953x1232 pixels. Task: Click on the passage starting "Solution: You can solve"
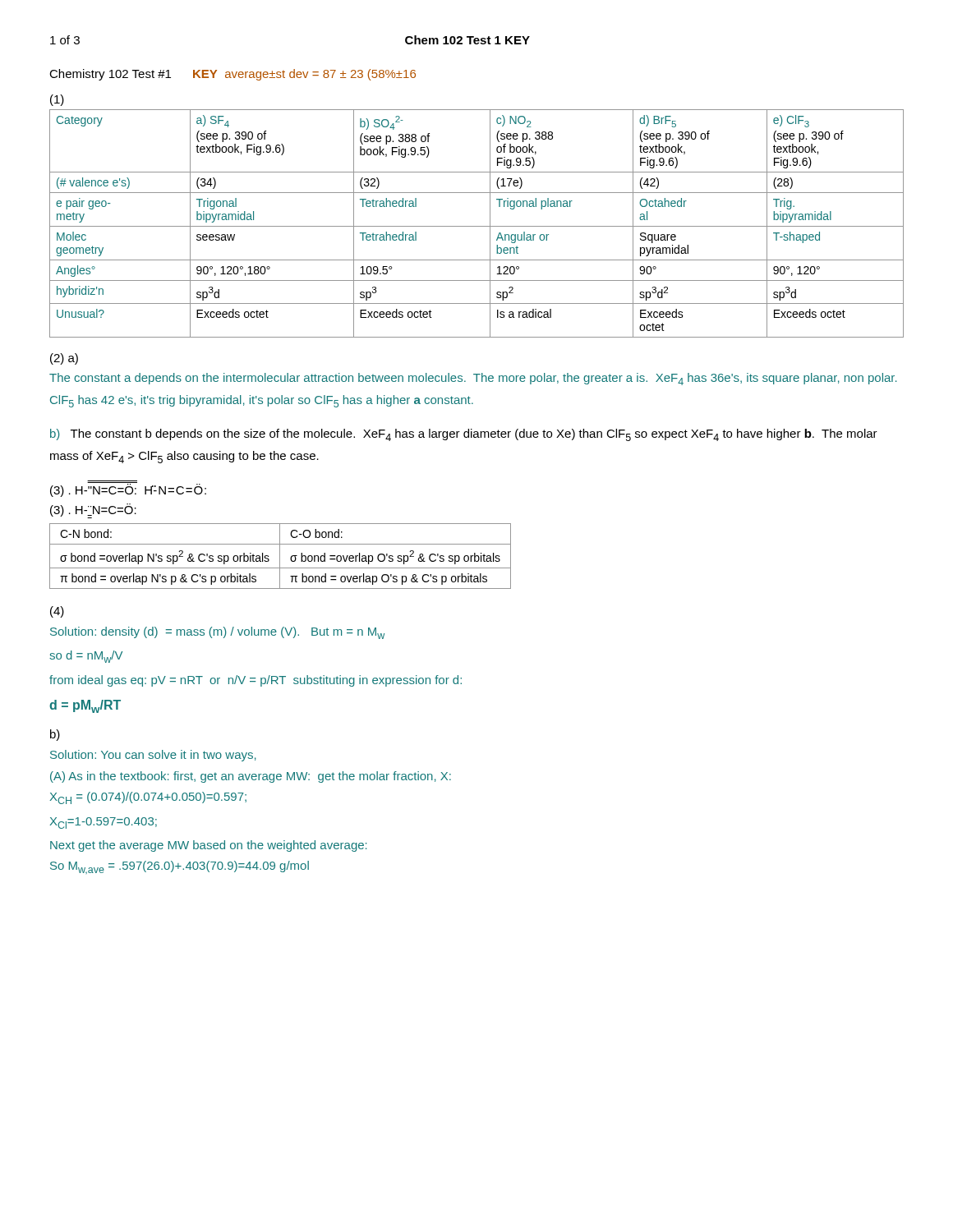click(153, 756)
